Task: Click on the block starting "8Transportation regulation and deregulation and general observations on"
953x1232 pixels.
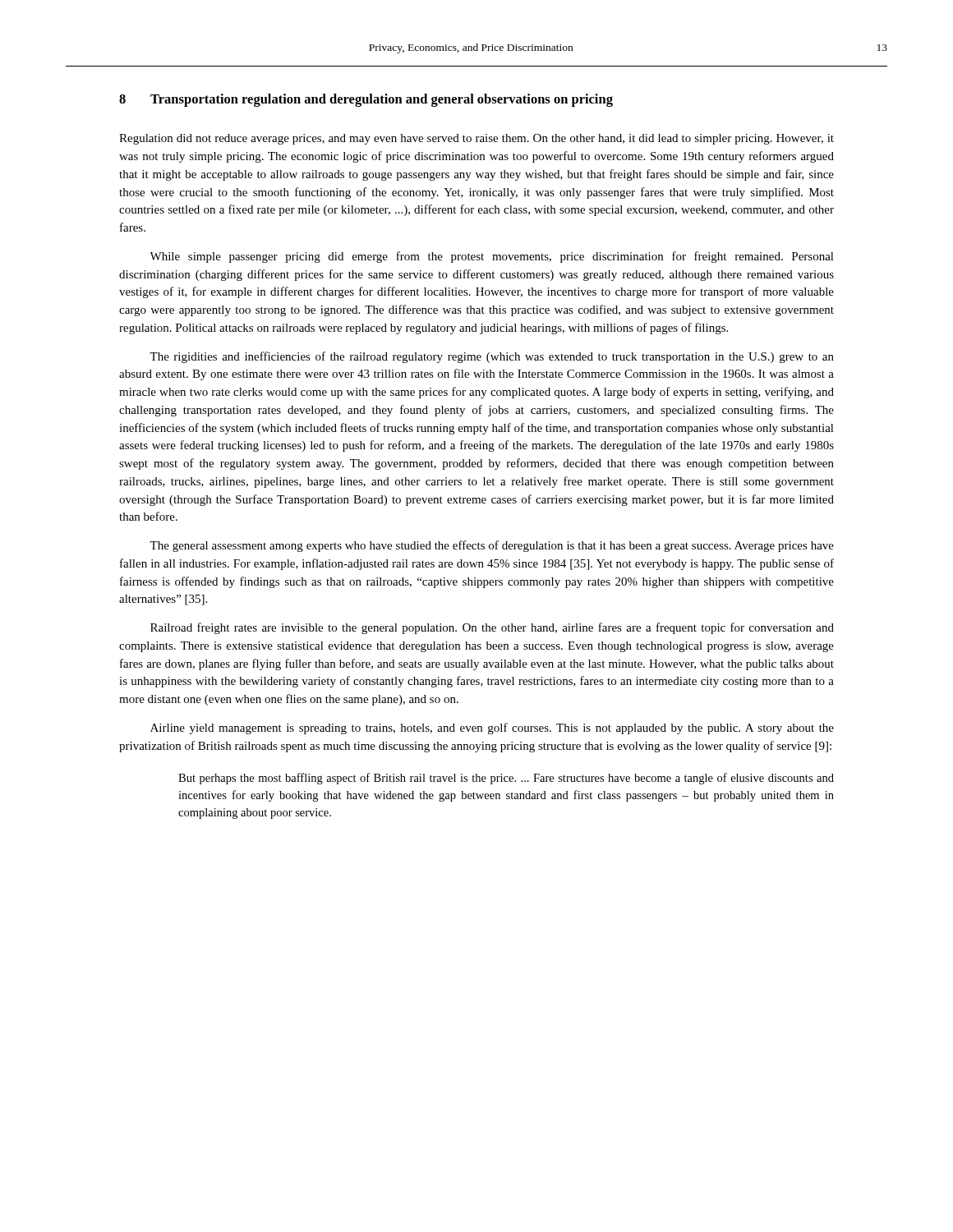Action: (475, 99)
